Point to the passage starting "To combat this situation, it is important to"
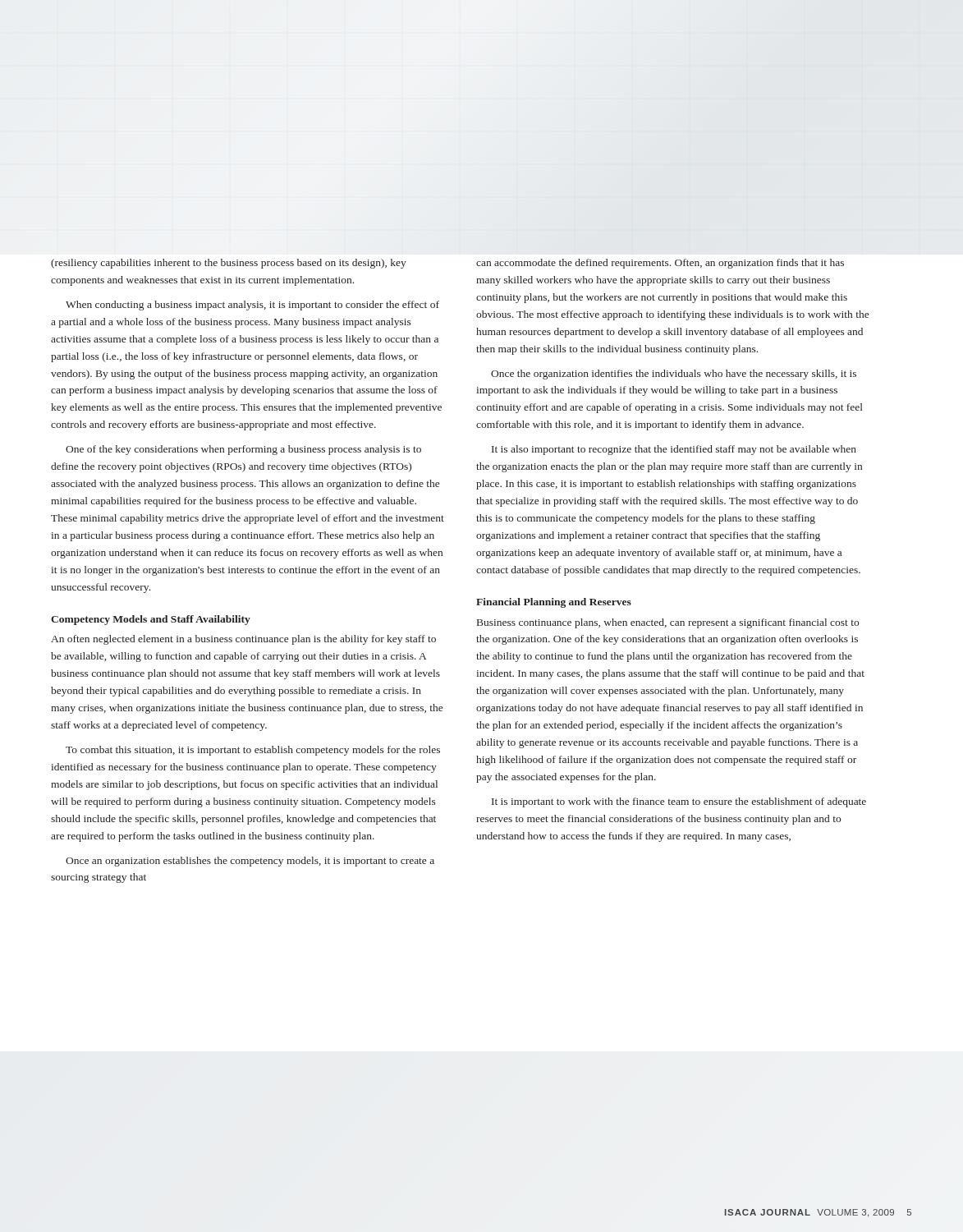963x1232 pixels. pyautogui.click(x=248, y=793)
